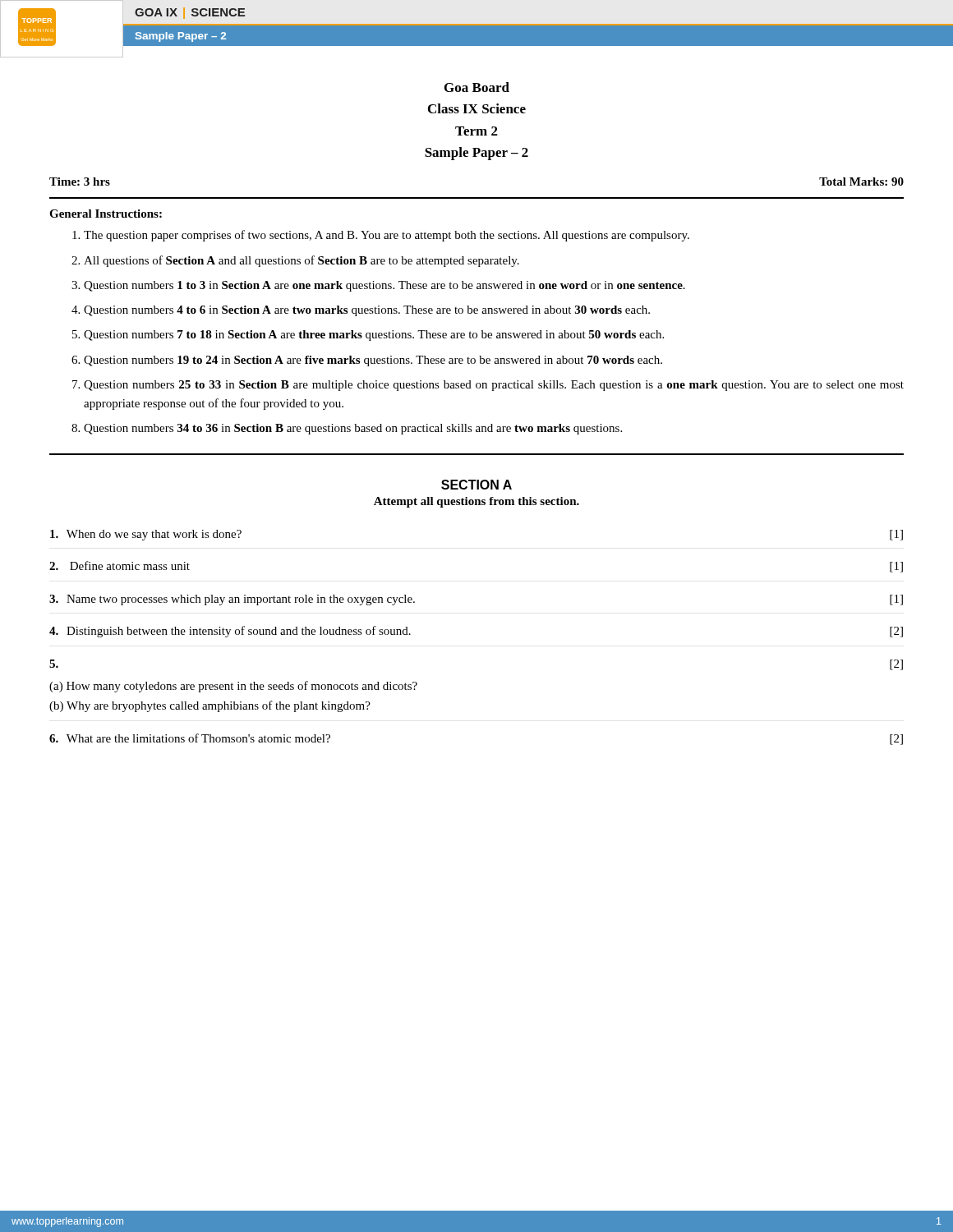Click on the list item that says "Question numbers 25"
The width and height of the screenshot is (953, 1232).
coord(494,394)
